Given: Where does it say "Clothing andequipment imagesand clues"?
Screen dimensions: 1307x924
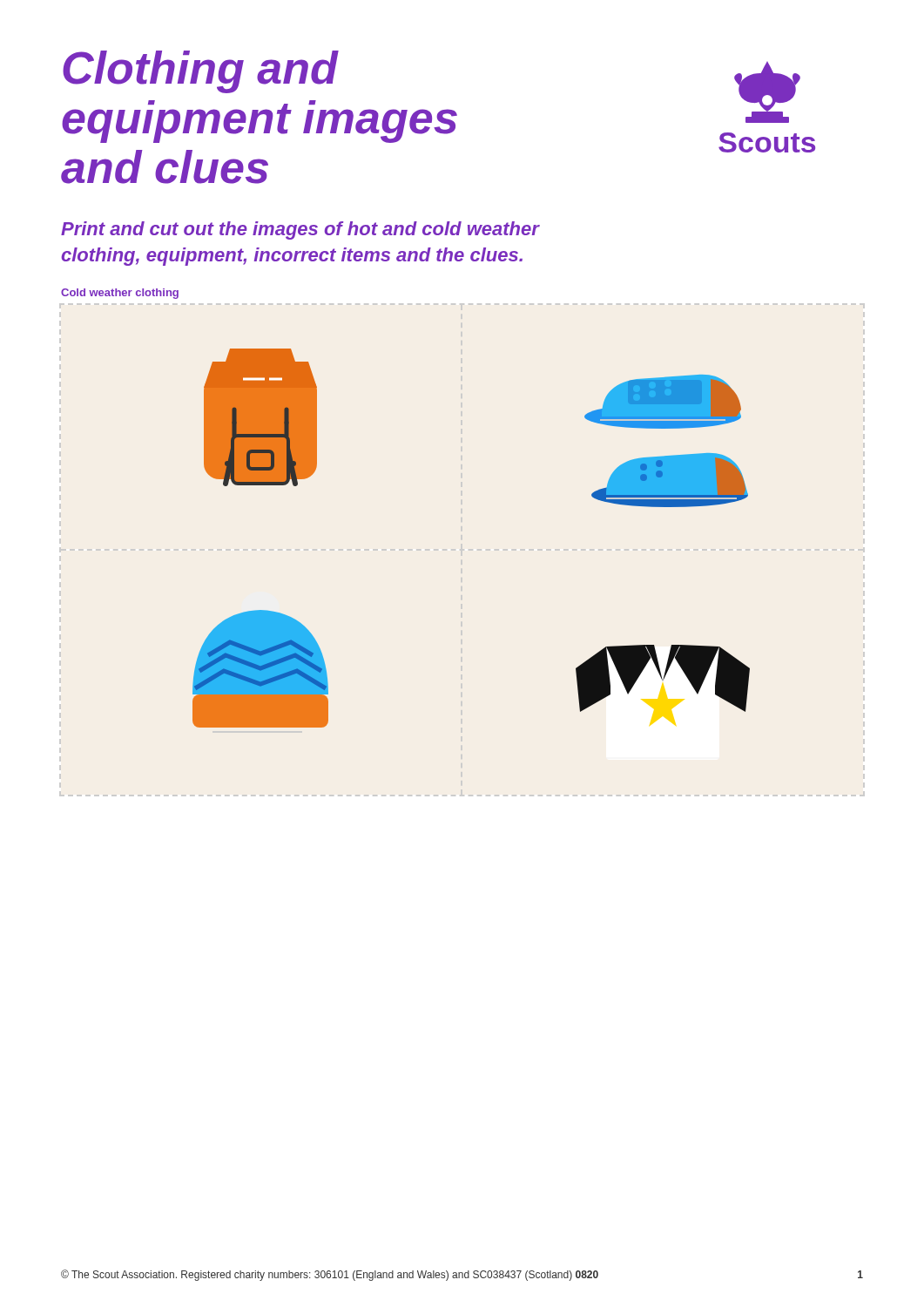Looking at the screenshot, I should 260,118.
